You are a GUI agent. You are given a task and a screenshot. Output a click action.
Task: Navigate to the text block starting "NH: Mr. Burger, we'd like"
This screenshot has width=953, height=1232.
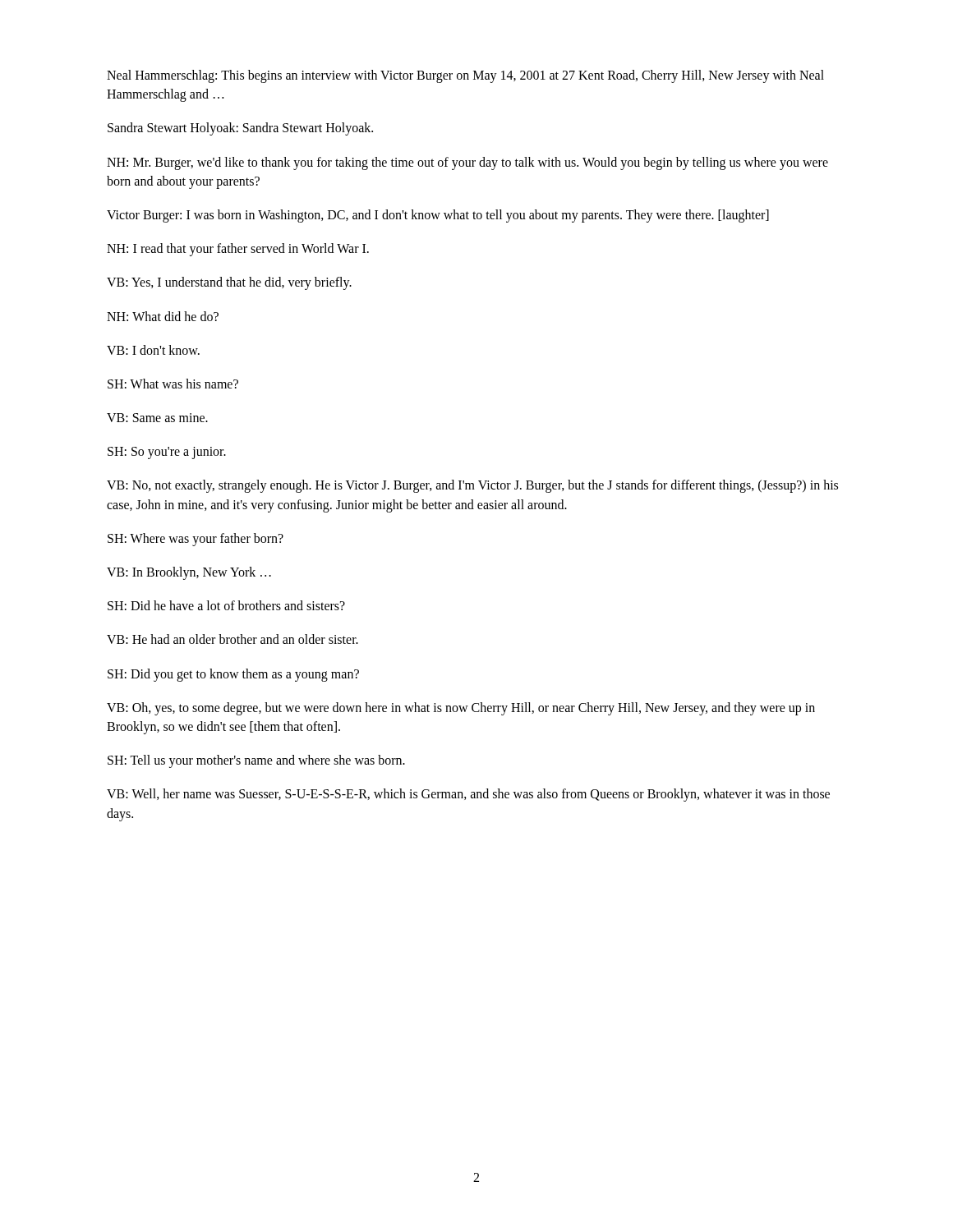(467, 171)
